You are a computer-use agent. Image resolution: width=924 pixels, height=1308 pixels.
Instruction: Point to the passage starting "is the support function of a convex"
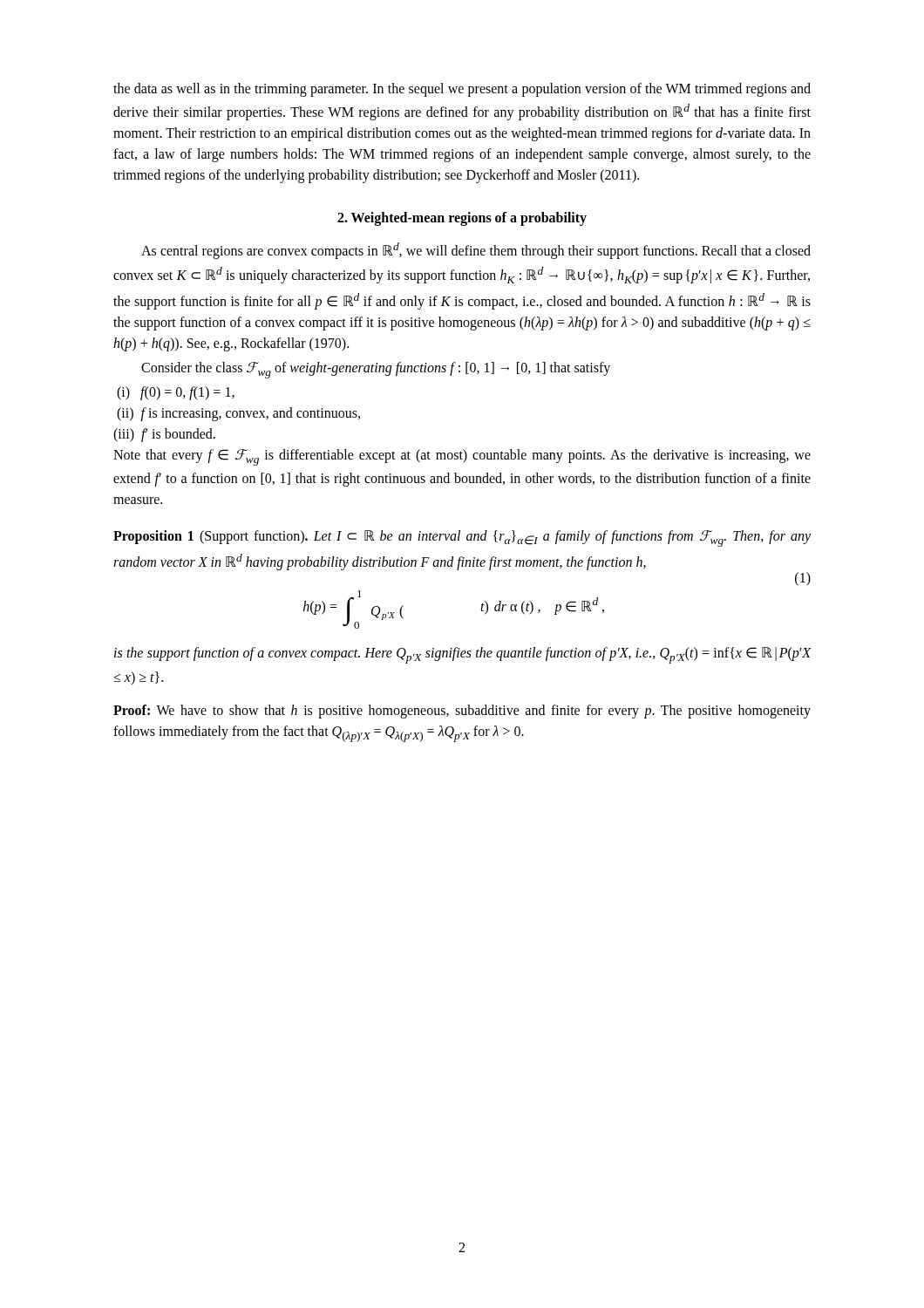tap(462, 665)
